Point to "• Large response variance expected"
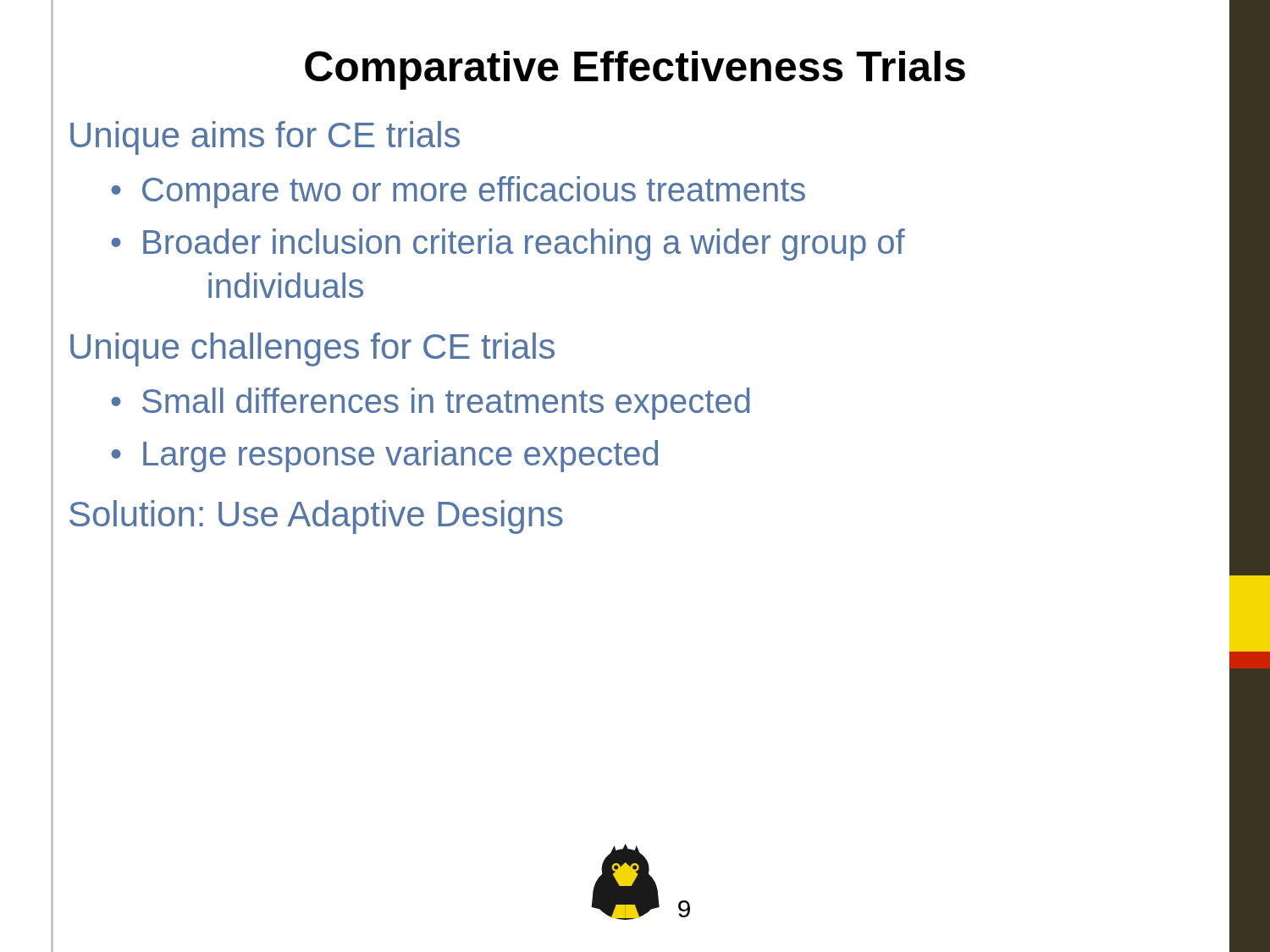 pyautogui.click(x=385, y=454)
